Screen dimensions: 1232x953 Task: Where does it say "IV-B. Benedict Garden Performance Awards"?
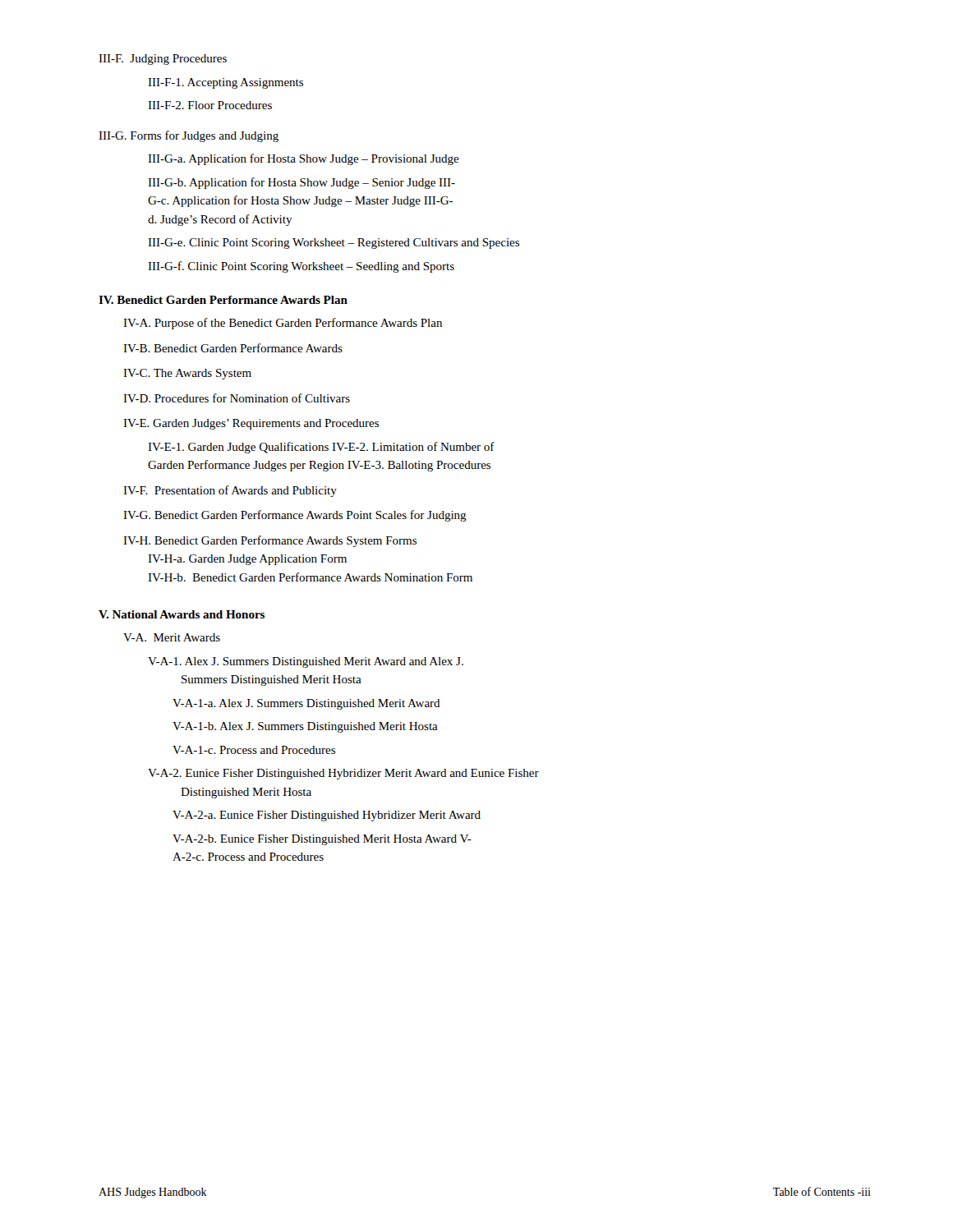(x=233, y=348)
